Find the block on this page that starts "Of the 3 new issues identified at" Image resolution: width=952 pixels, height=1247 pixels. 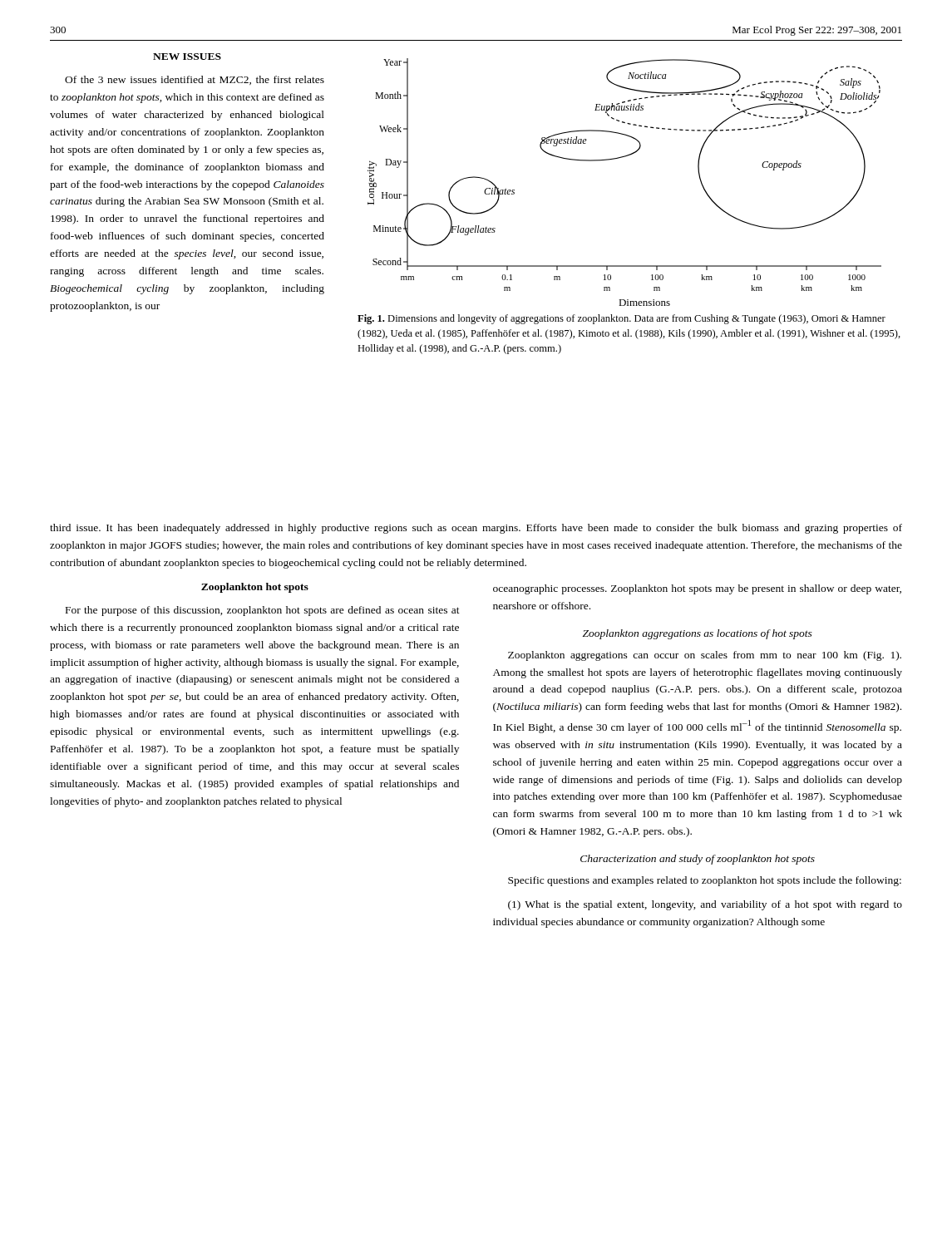(x=187, y=193)
